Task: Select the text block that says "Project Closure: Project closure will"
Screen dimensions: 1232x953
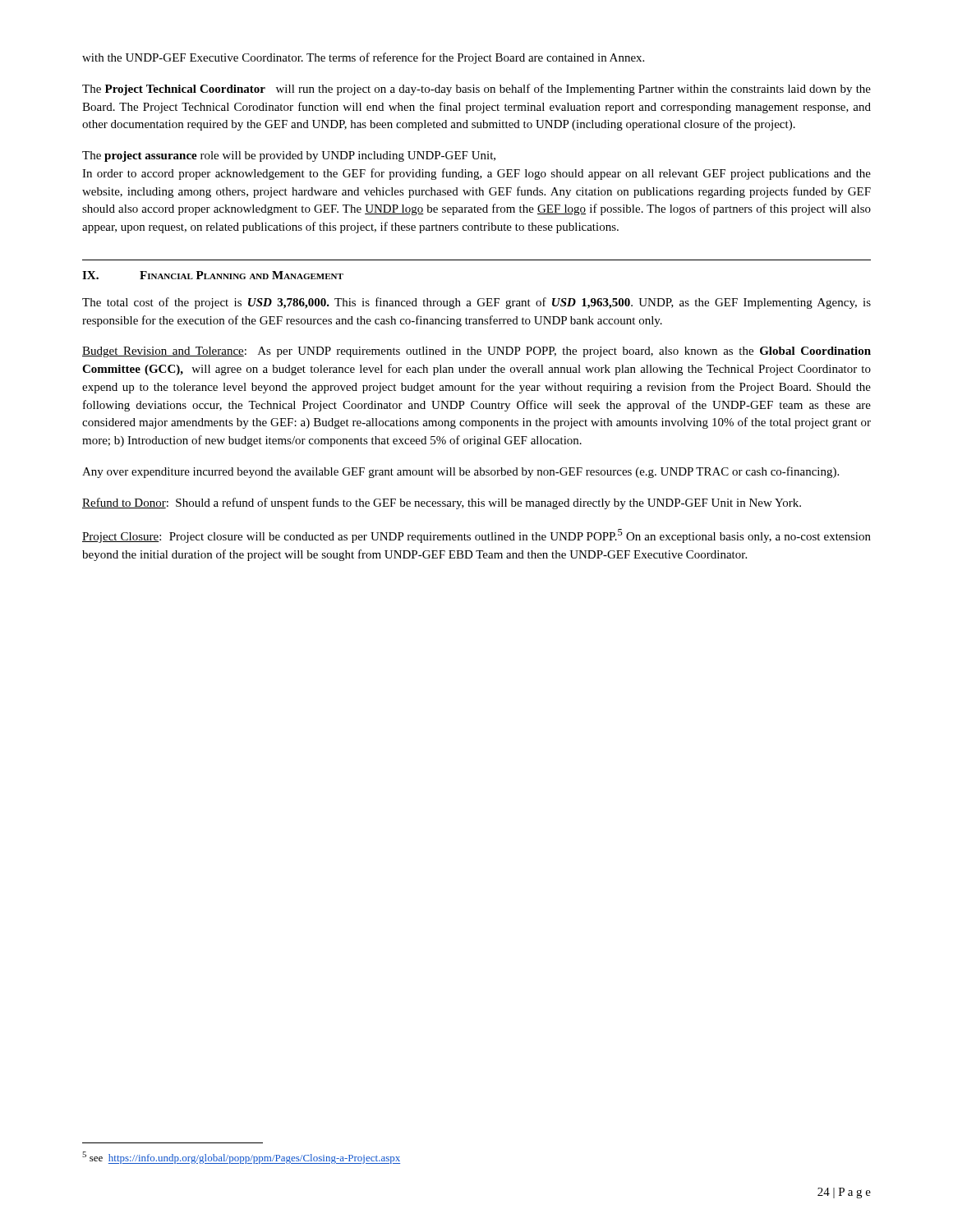Action: [476, 544]
